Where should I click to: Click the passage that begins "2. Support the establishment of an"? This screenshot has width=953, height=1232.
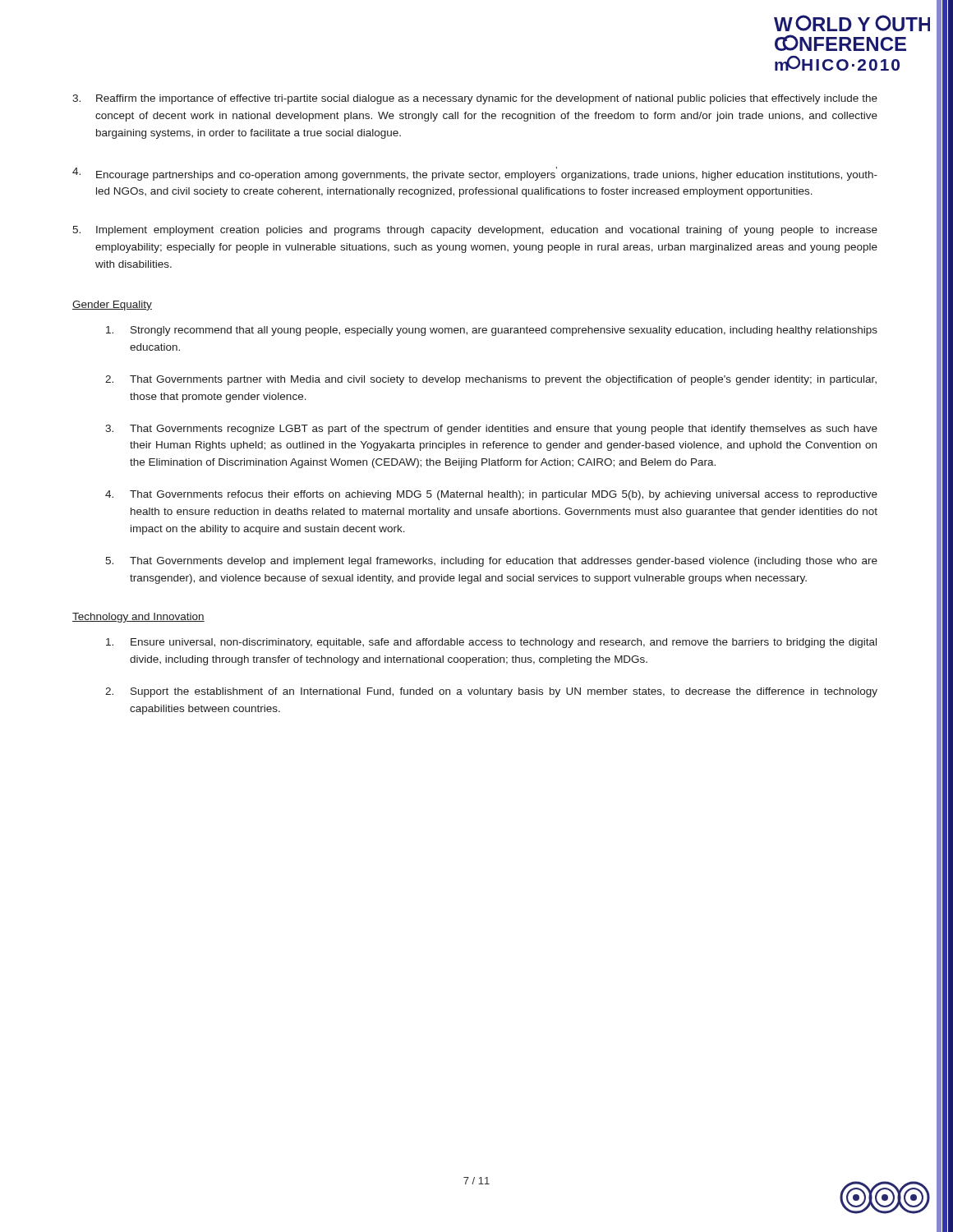pos(491,700)
